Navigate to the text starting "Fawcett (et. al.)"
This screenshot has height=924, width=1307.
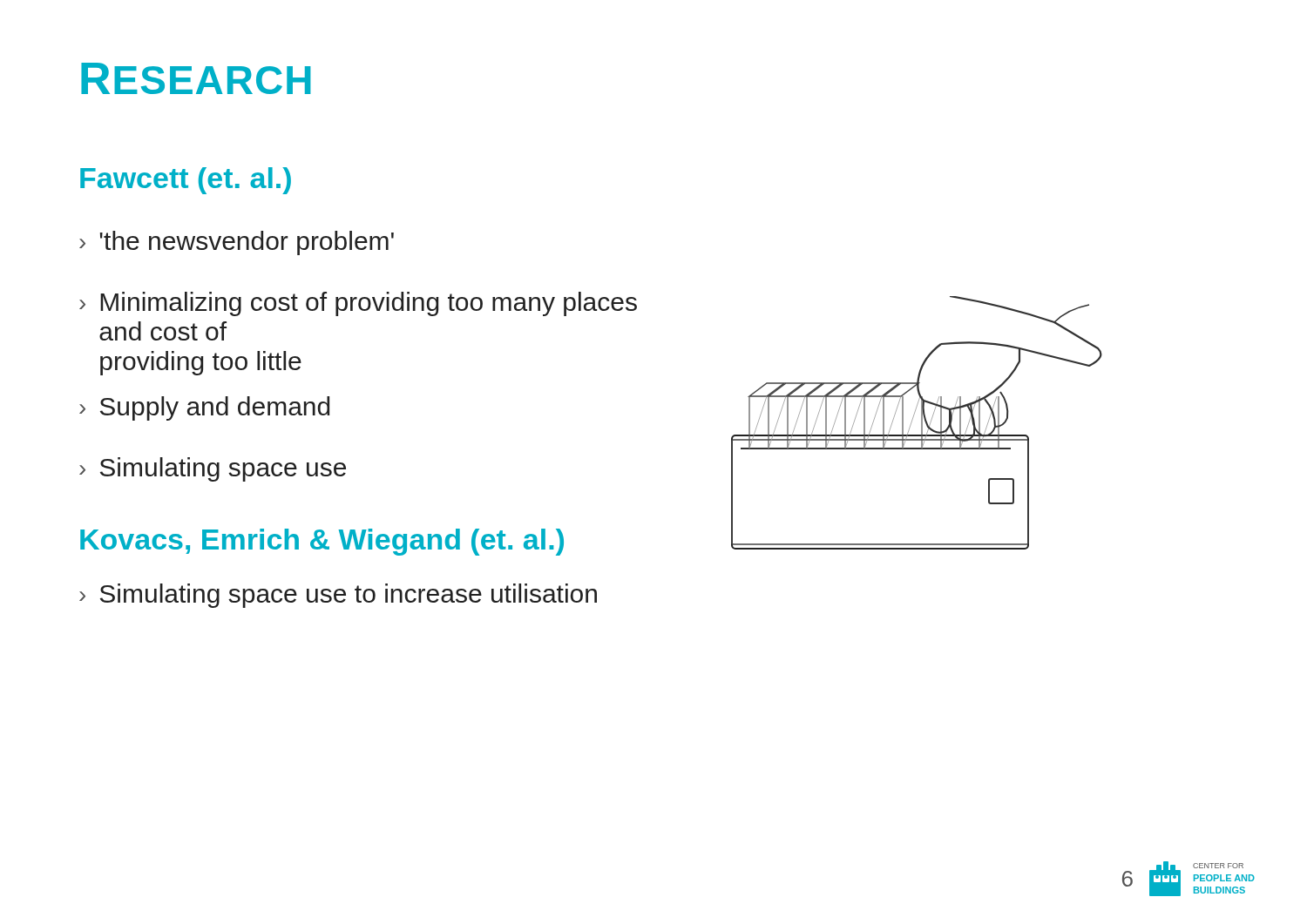point(185,178)
